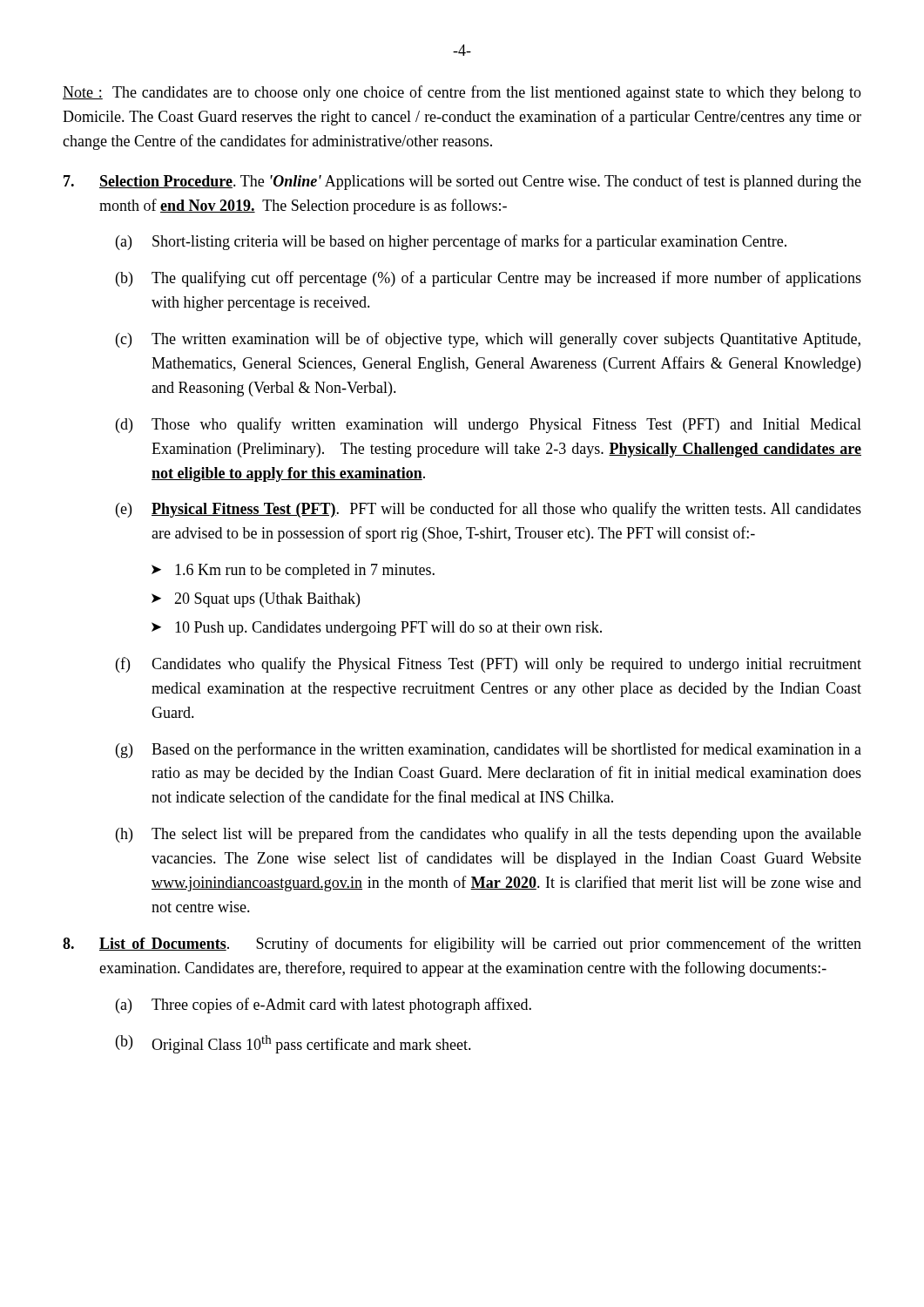Click on the text block that reads "(g) Based on the performance in"
Image resolution: width=924 pixels, height=1307 pixels.
tap(488, 774)
